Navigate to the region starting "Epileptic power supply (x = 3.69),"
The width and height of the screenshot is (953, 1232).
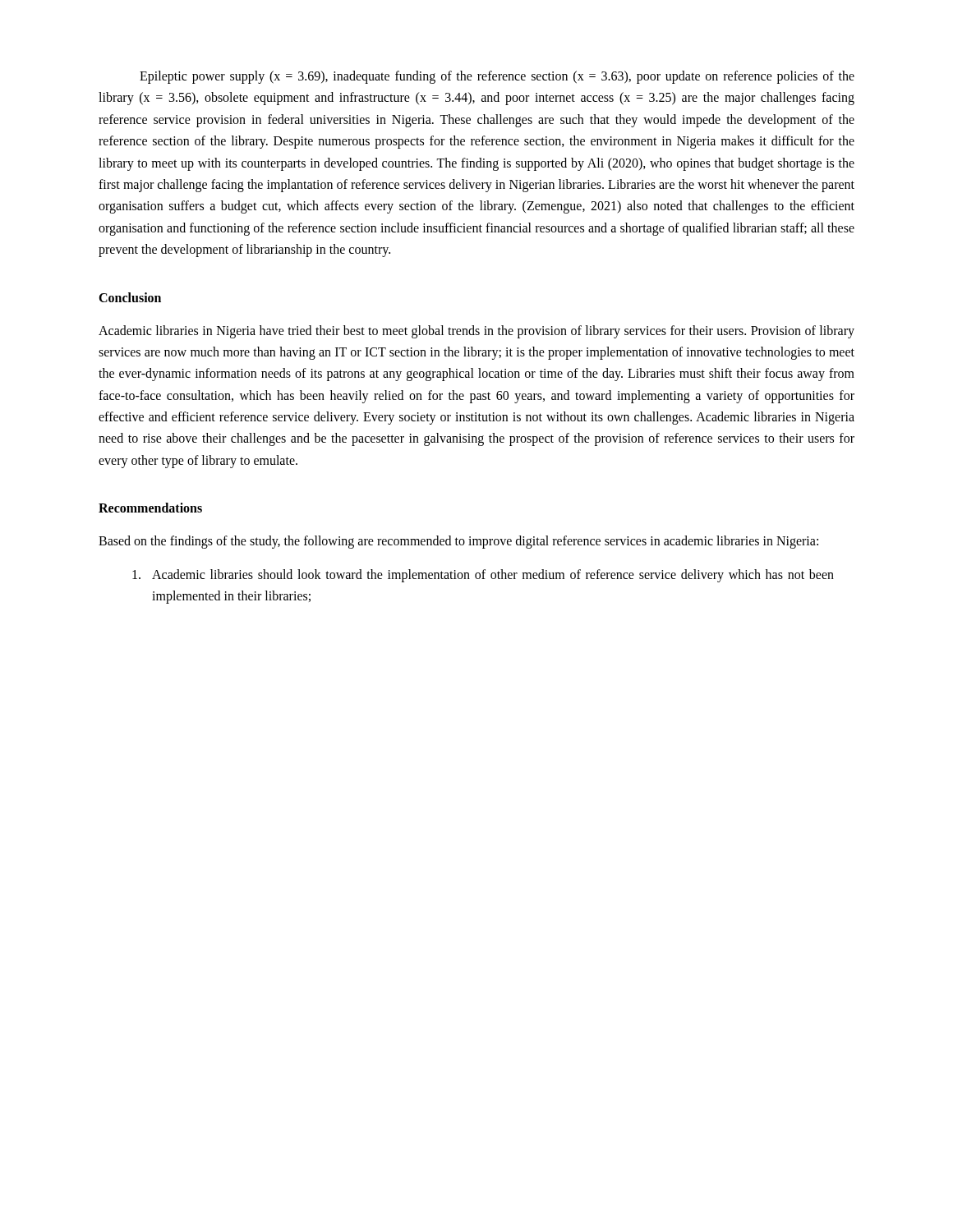(476, 163)
